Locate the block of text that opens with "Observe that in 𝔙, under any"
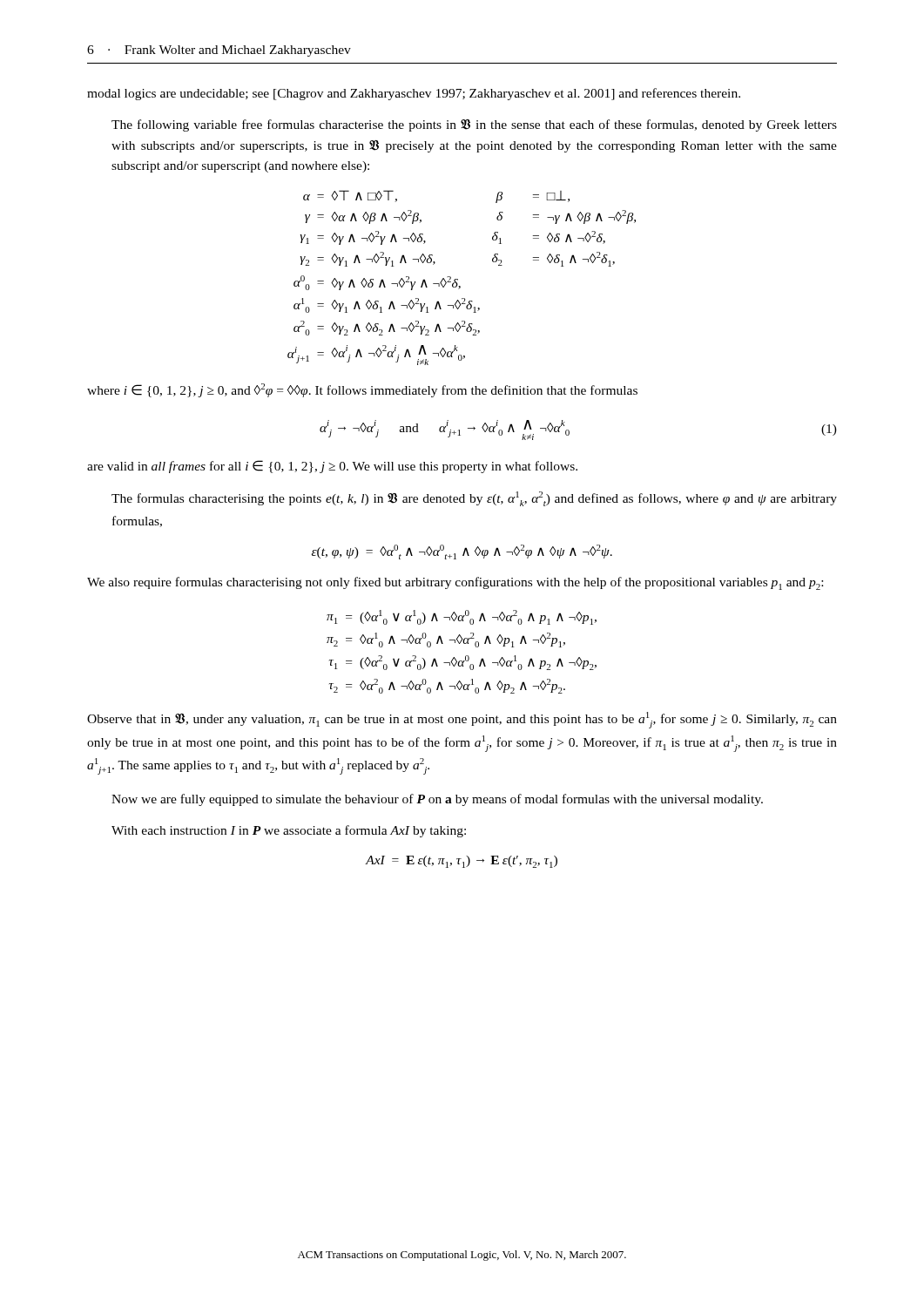 coord(462,742)
